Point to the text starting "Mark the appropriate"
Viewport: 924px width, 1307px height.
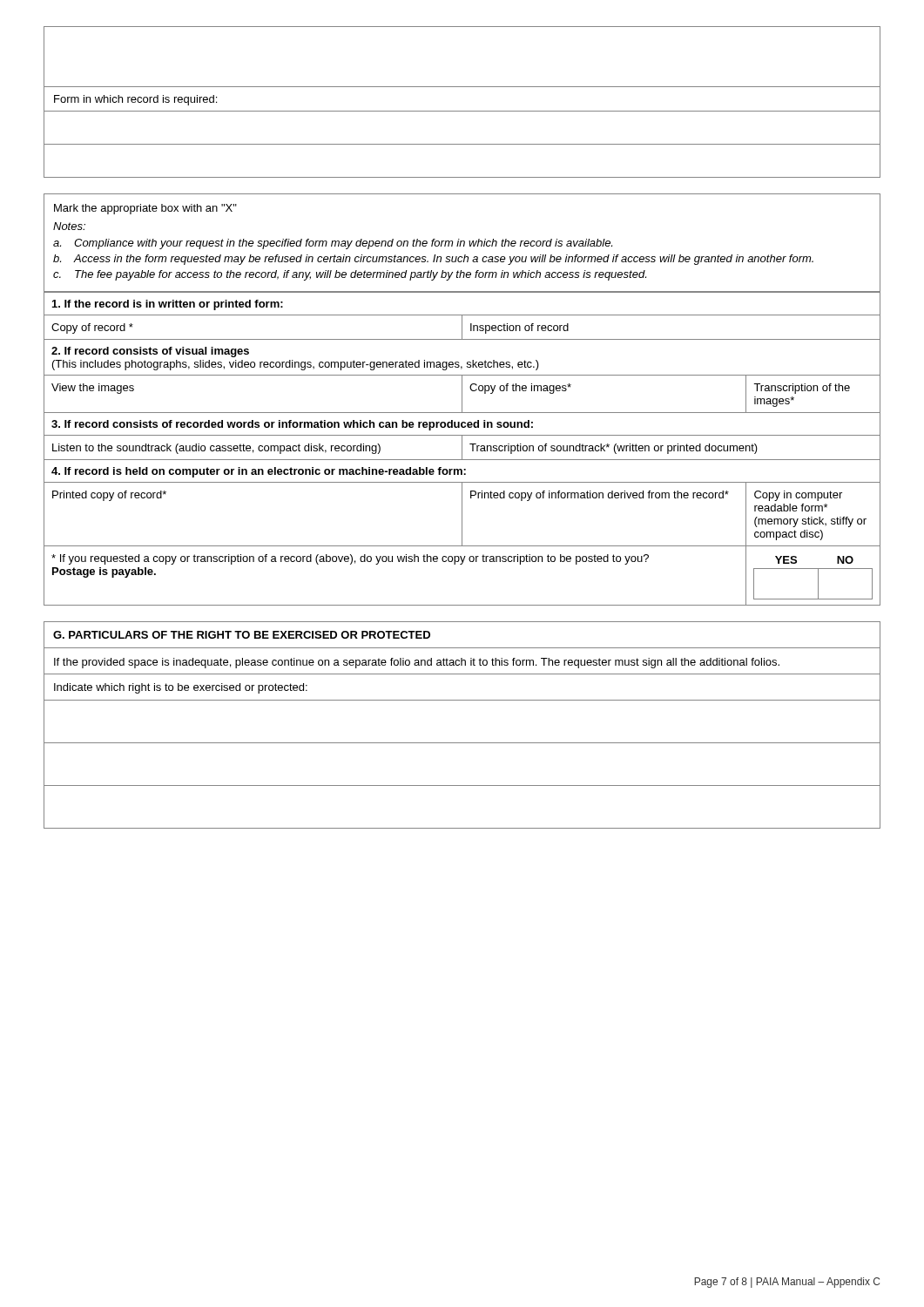click(462, 241)
